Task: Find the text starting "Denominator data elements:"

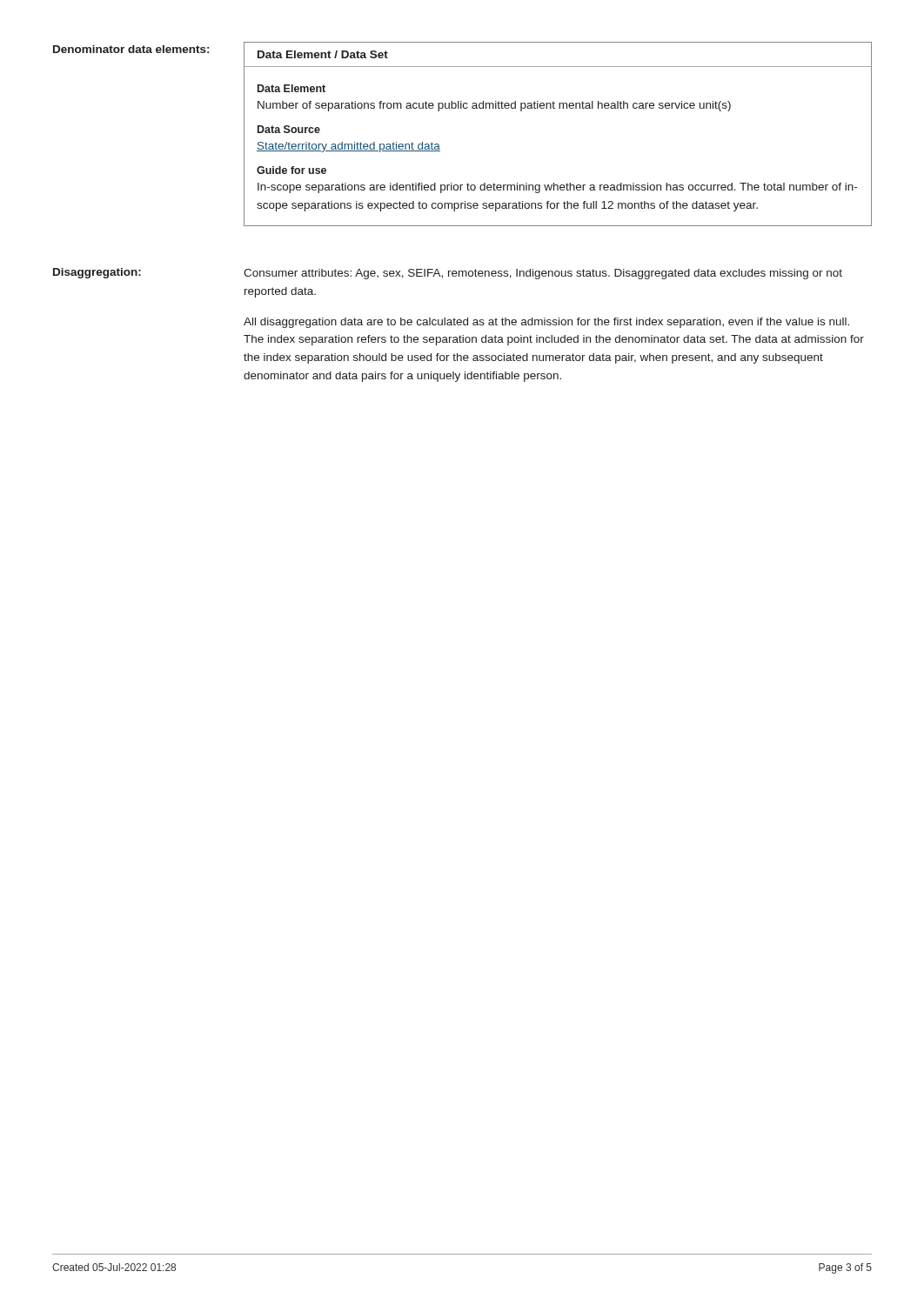Action: 131,49
